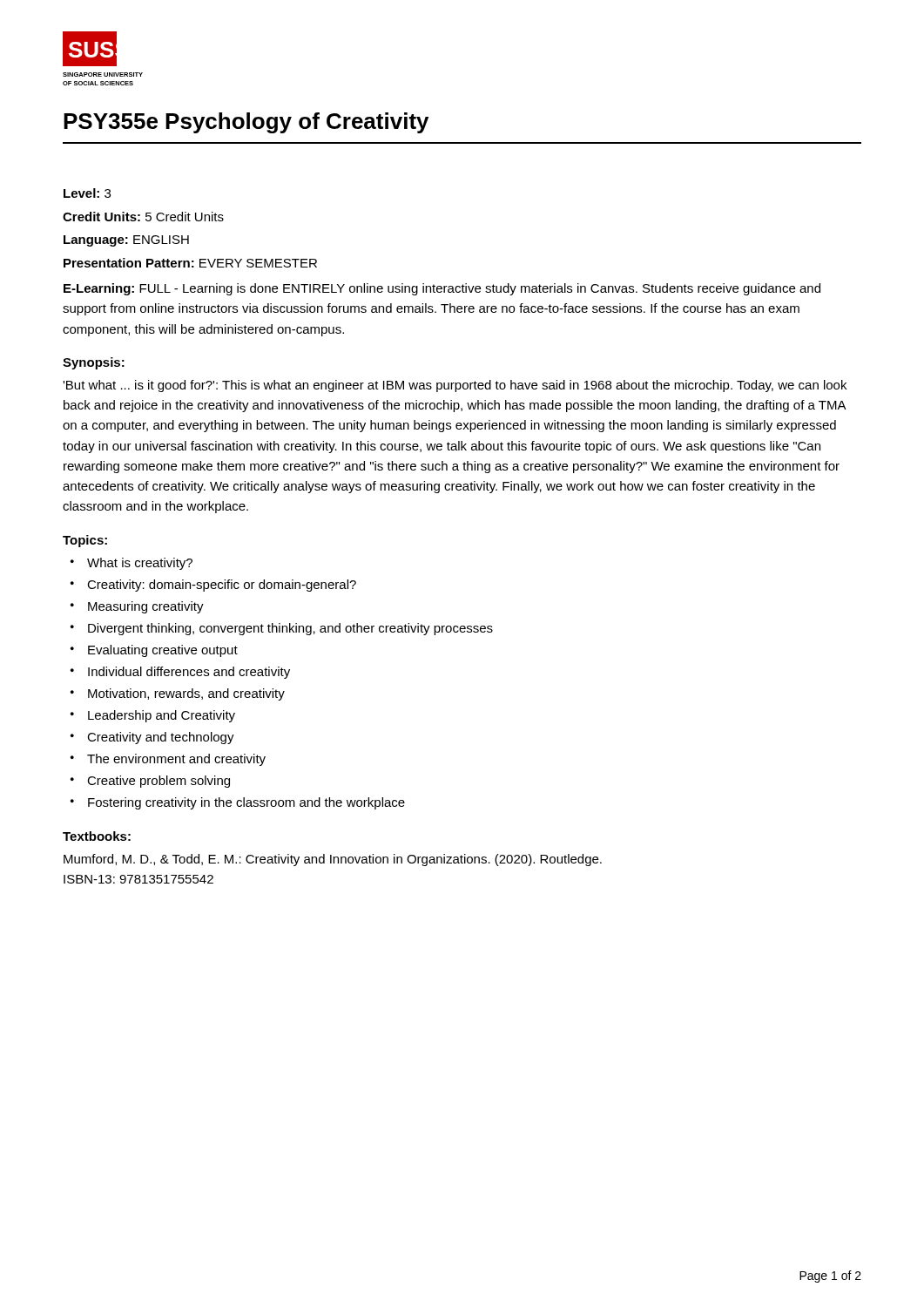Find "Credit Units: 5 Credit Units" on this page

[143, 216]
